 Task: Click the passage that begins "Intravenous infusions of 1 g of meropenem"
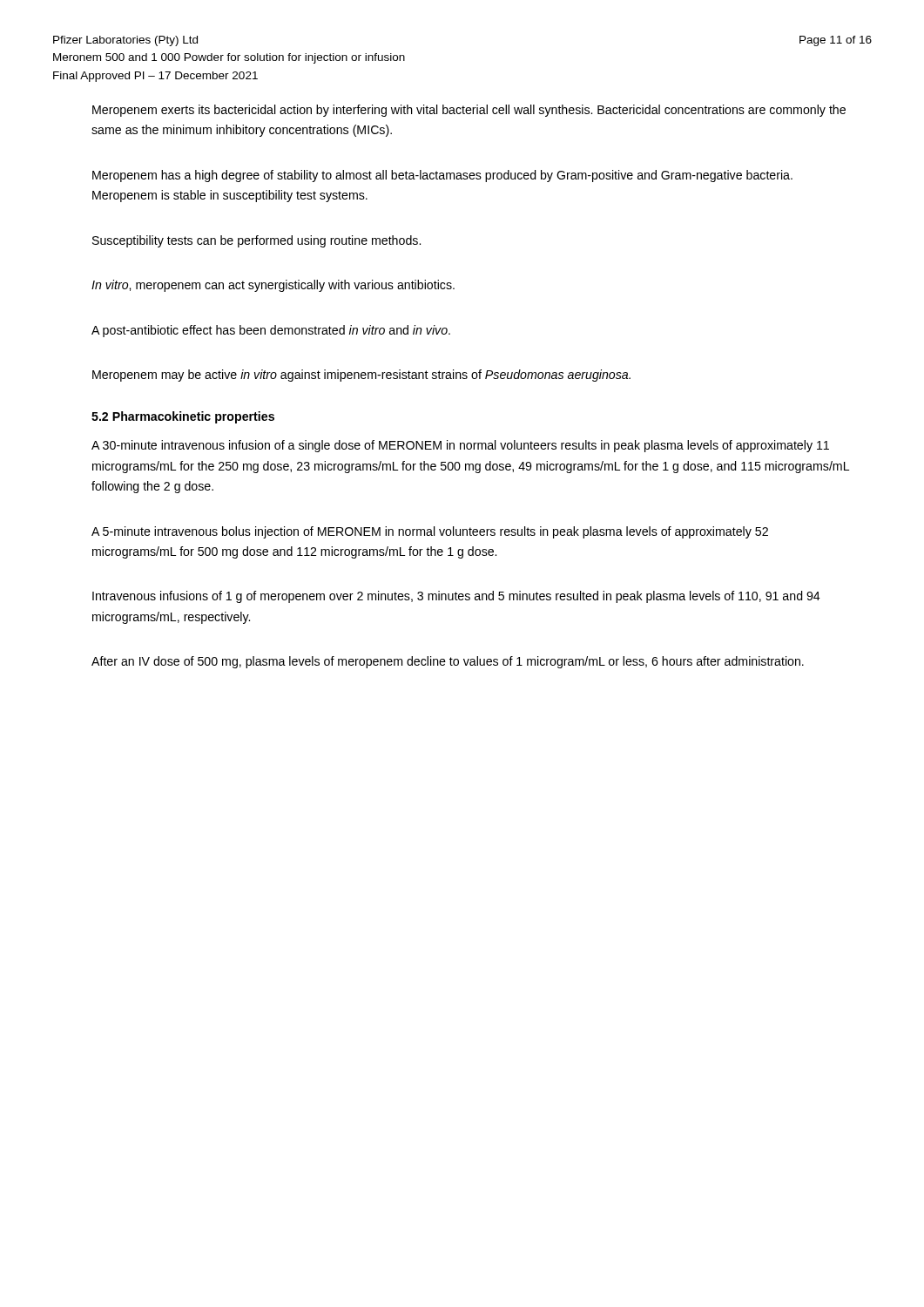[456, 607]
